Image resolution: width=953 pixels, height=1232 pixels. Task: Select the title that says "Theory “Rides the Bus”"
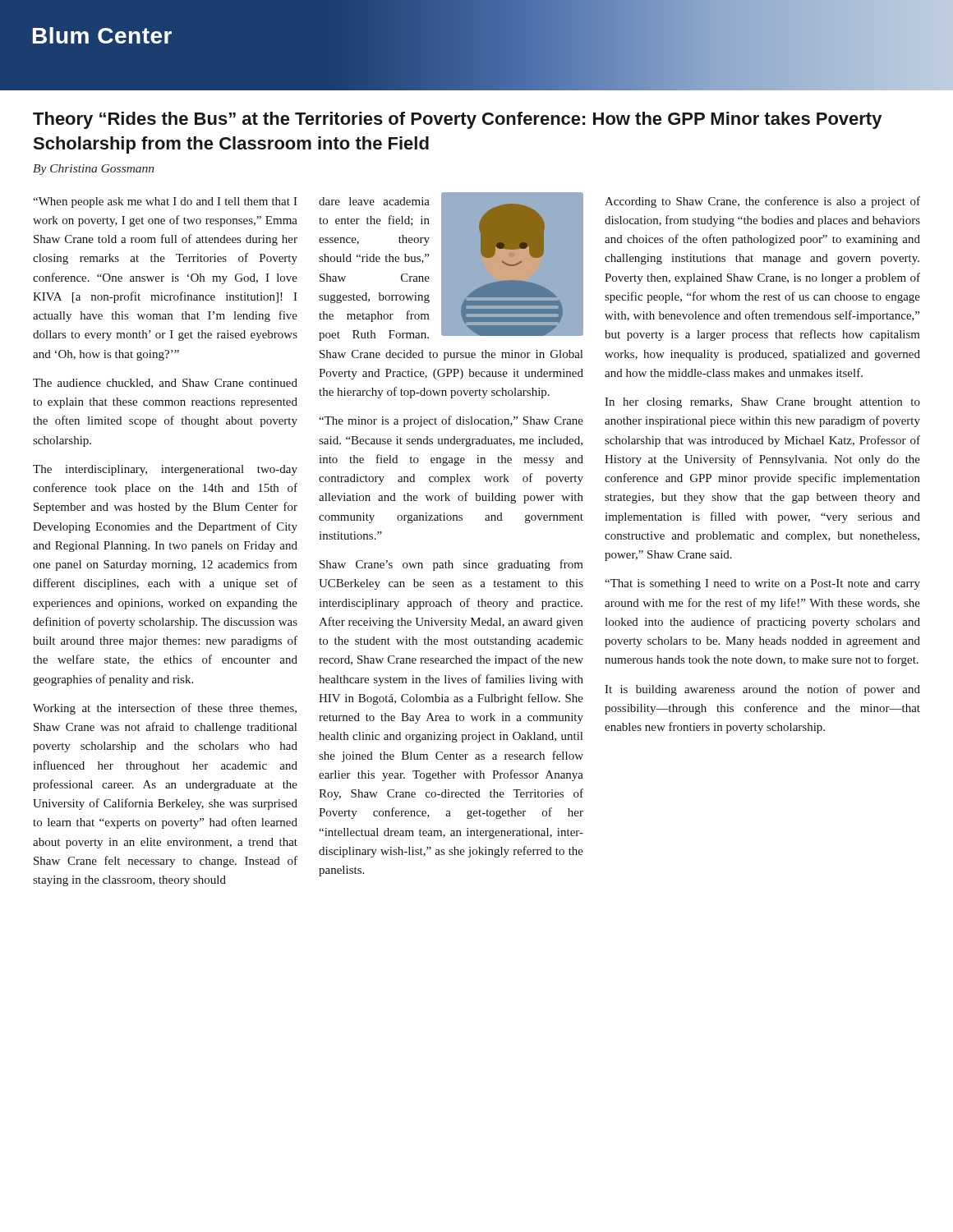[457, 131]
